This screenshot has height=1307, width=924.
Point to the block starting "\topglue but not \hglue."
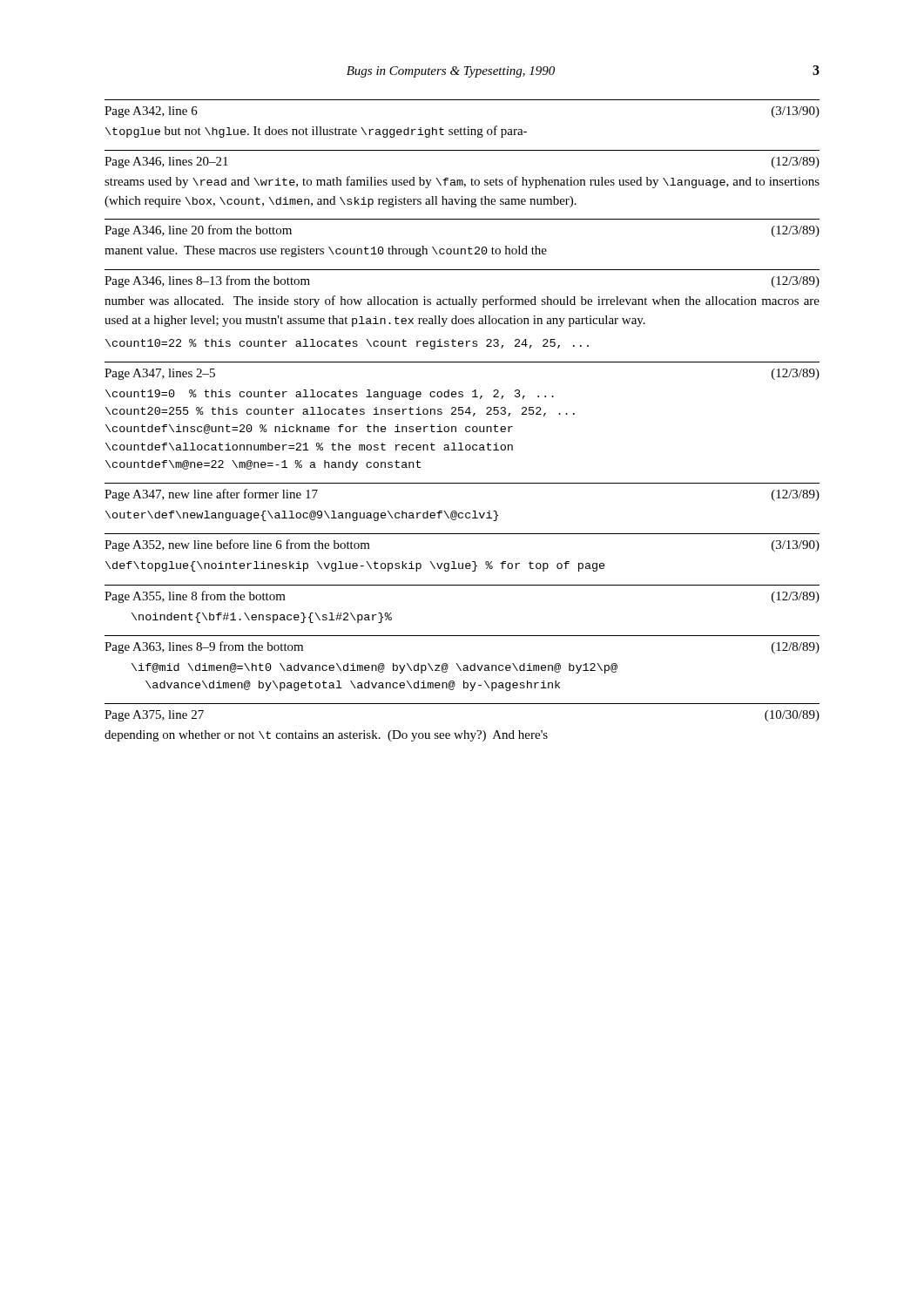point(316,131)
